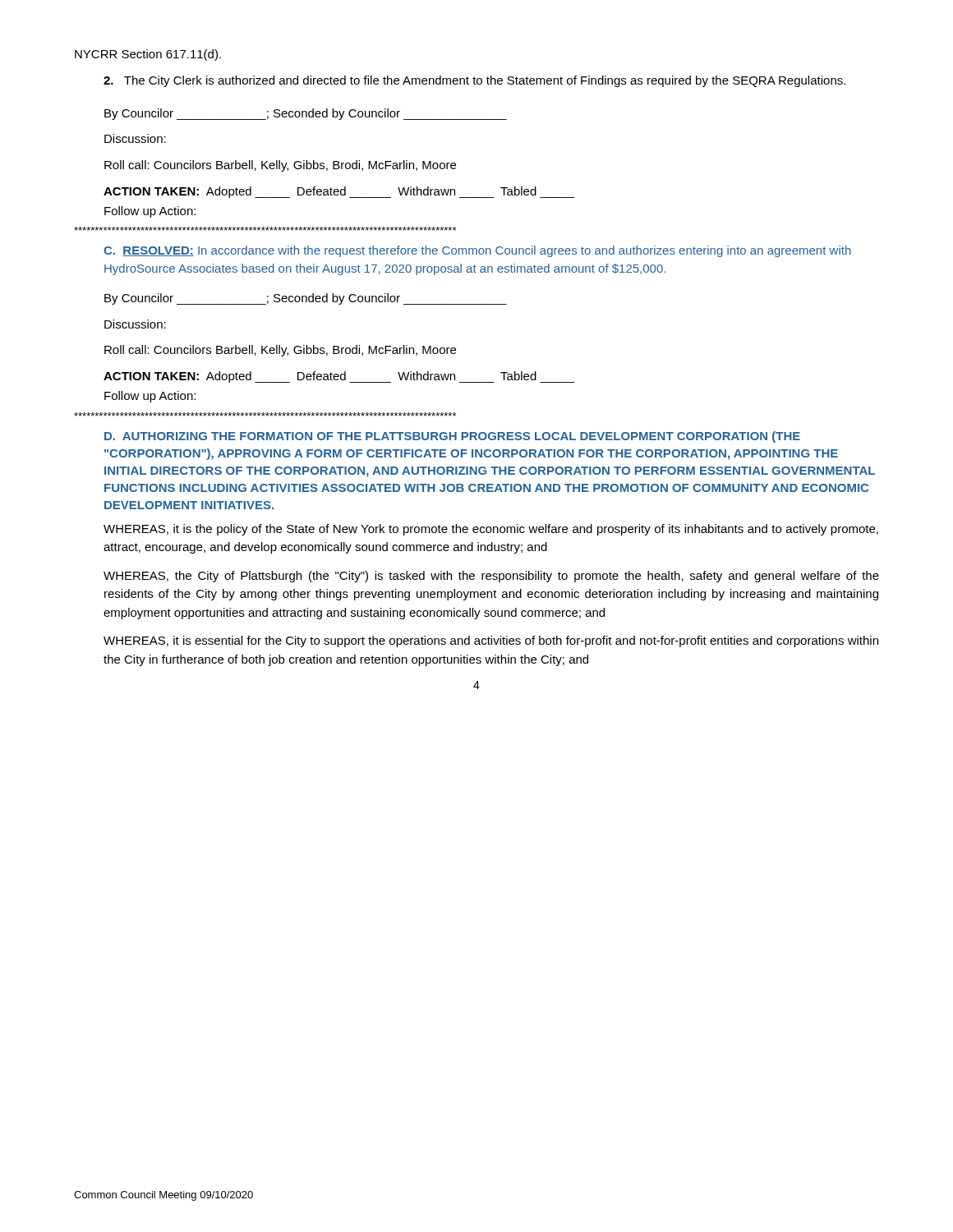953x1232 pixels.
Task: Click on the text that reads "NYCRR Section 617.11(d)."
Action: [148, 54]
